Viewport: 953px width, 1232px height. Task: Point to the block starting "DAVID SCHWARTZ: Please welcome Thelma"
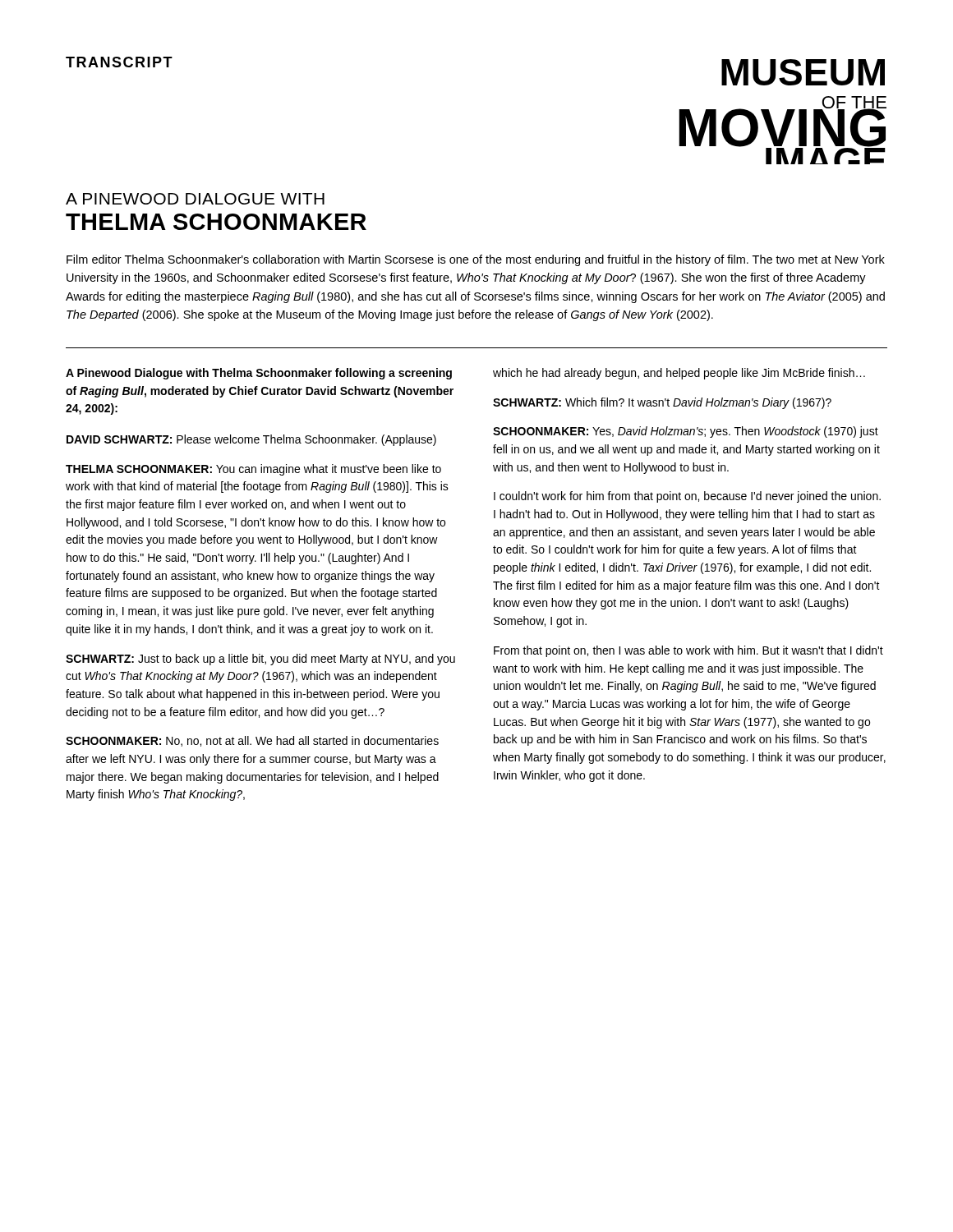pyautogui.click(x=251, y=439)
